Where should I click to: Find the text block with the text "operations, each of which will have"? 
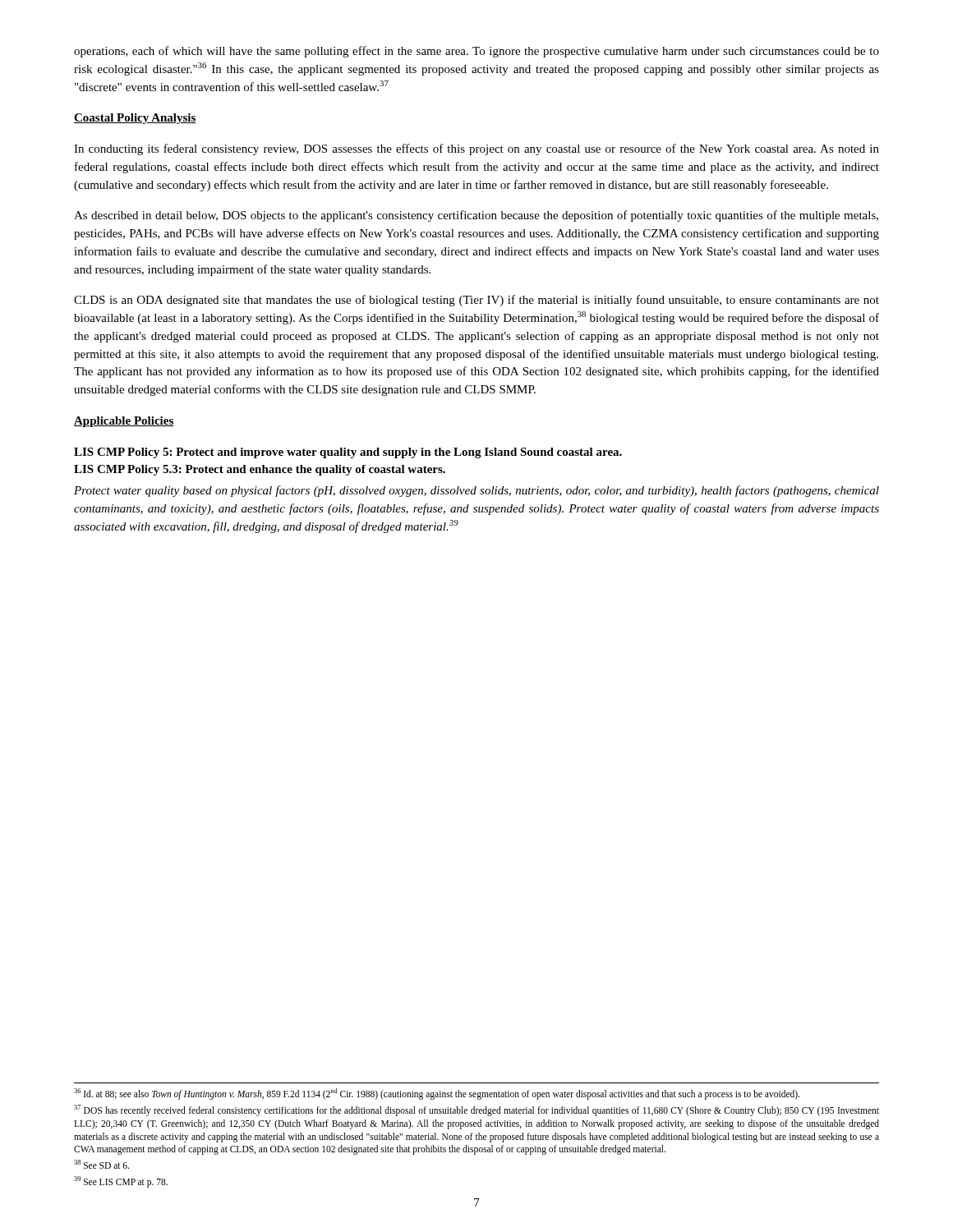click(x=476, y=69)
